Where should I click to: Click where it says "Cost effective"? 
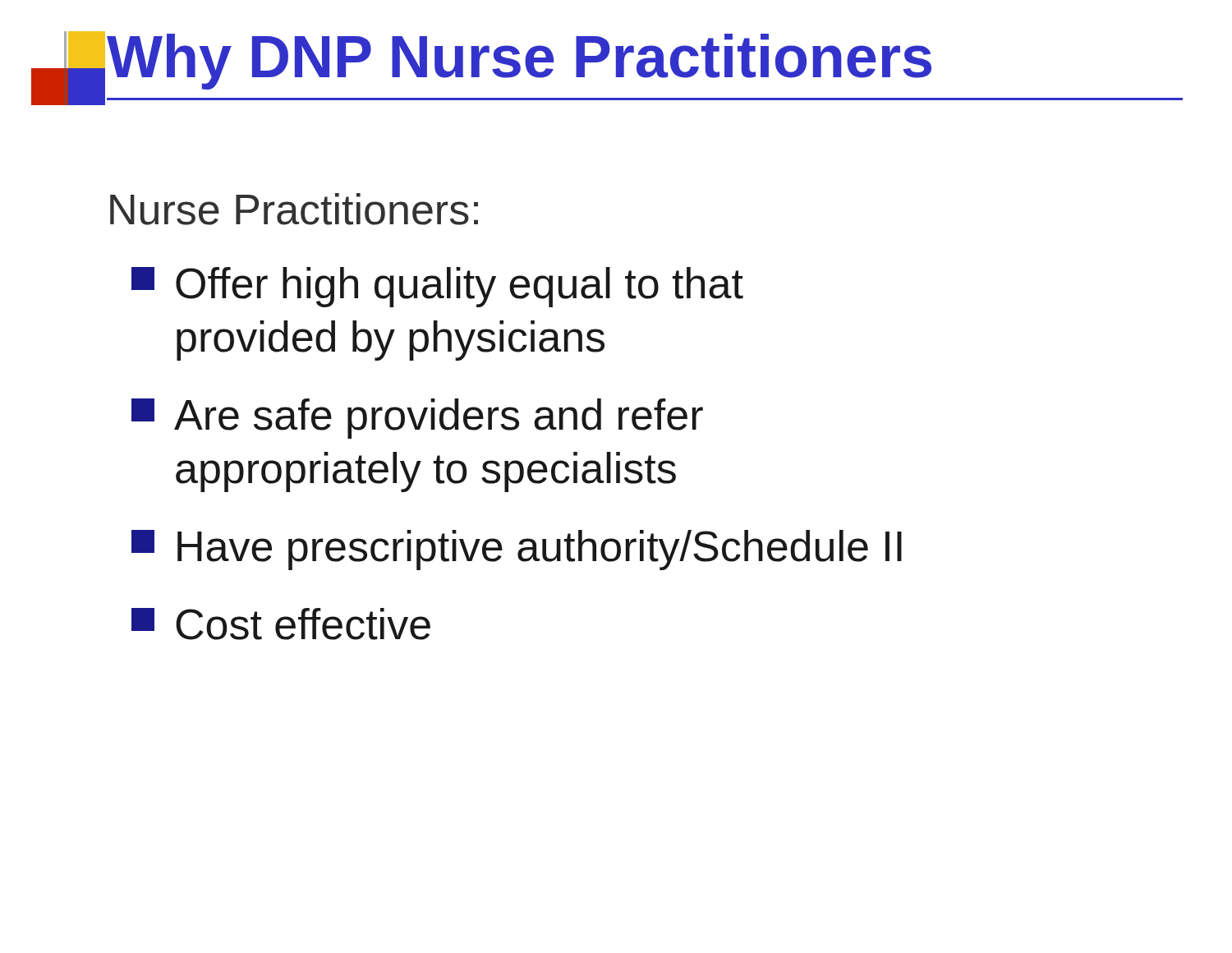[282, 625]
